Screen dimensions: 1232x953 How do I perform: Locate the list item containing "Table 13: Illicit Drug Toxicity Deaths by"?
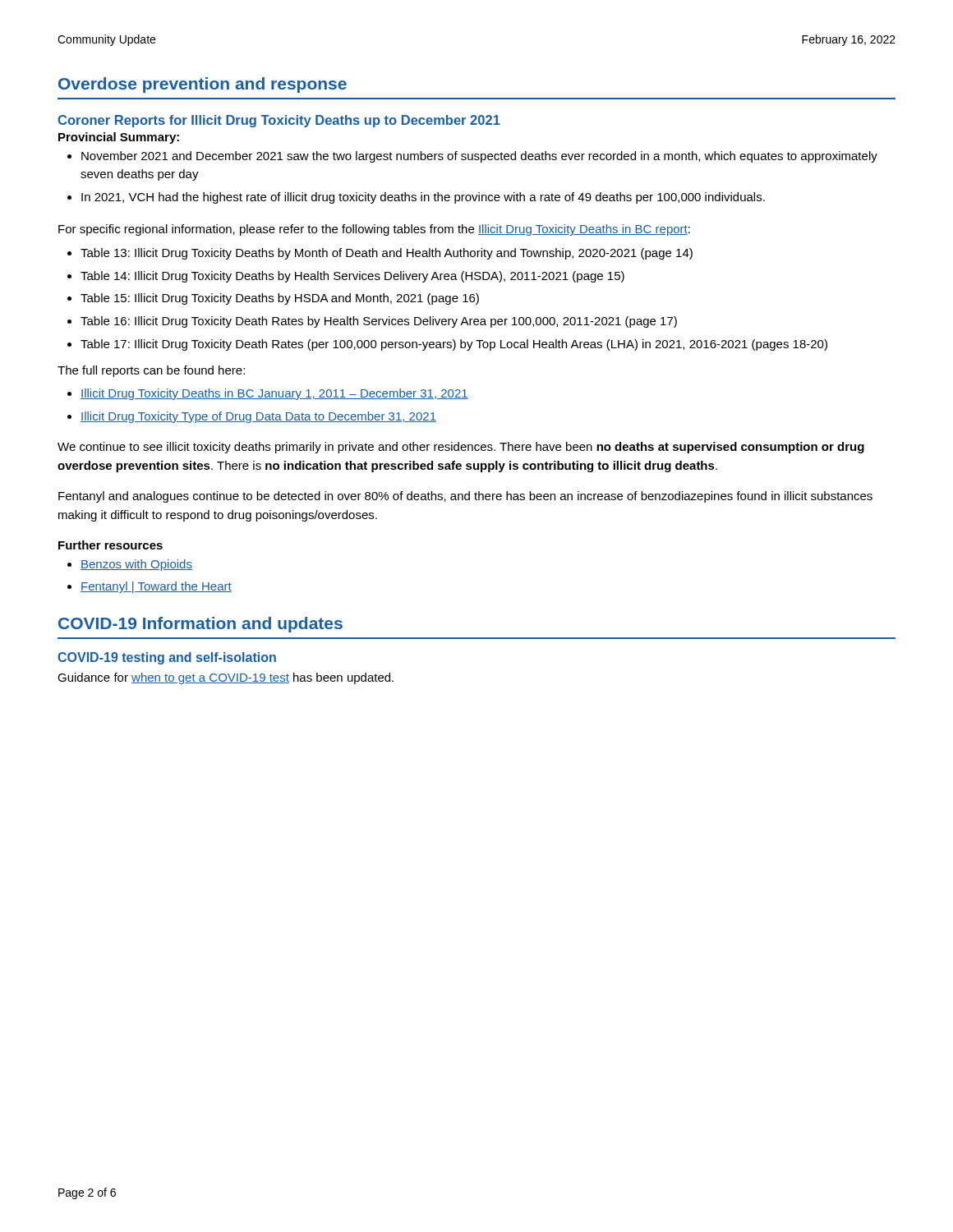click(x=476, y=298)
